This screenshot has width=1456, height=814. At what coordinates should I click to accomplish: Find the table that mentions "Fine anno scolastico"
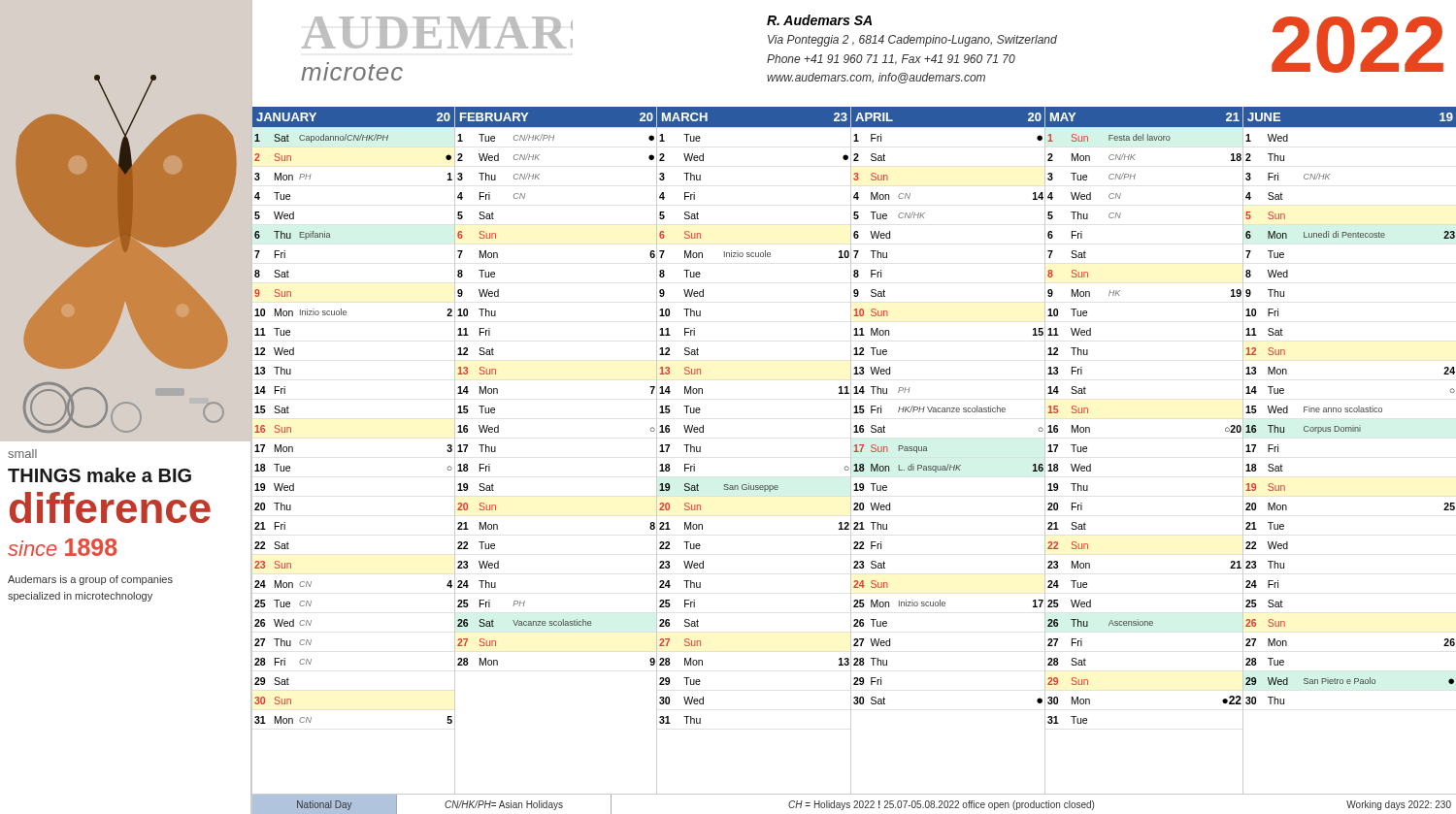(x=1349, y=451)
